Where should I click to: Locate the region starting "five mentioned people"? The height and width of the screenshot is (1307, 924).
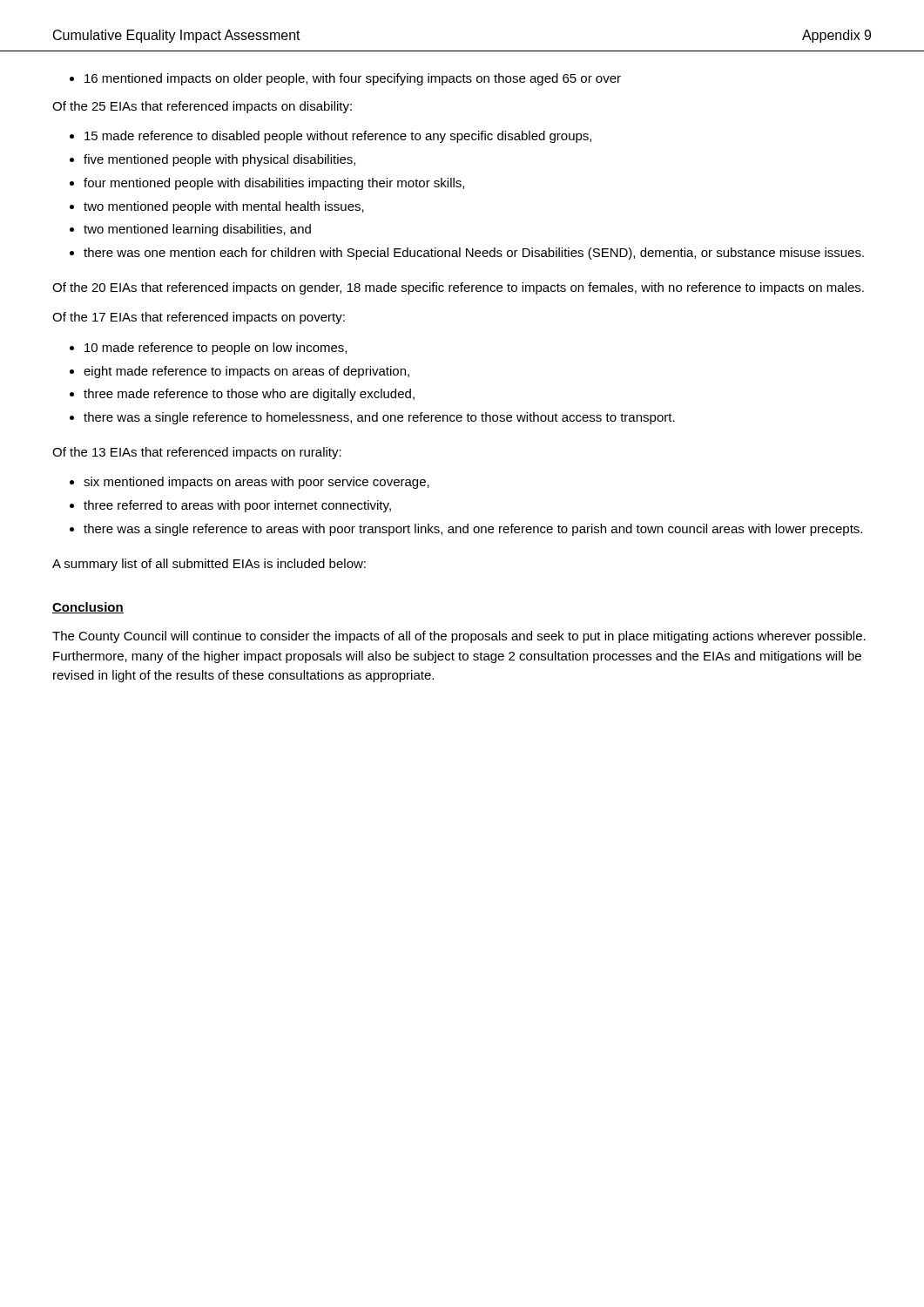coord(220,159)
